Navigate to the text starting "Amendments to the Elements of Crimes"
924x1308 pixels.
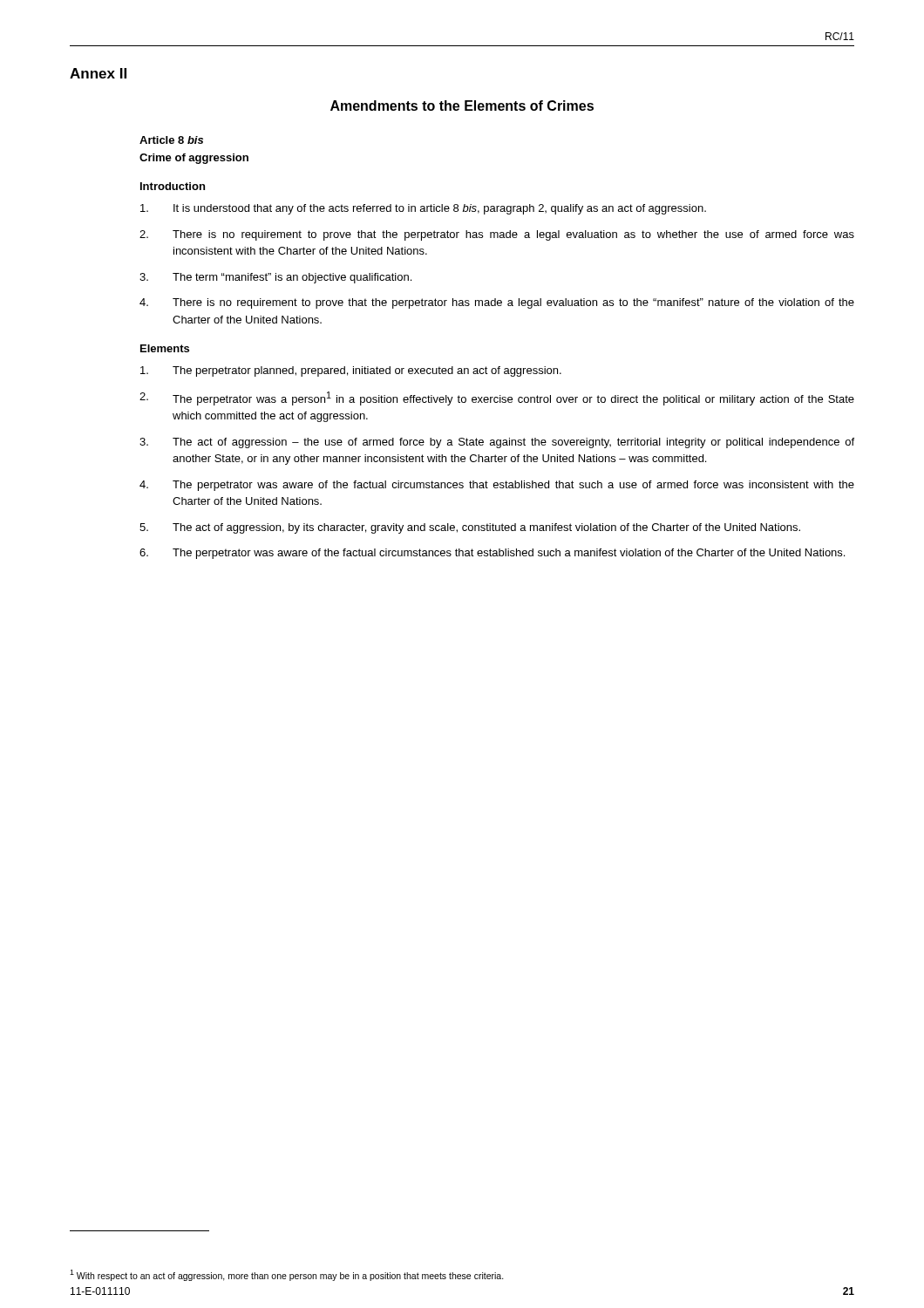pos(462,106)
